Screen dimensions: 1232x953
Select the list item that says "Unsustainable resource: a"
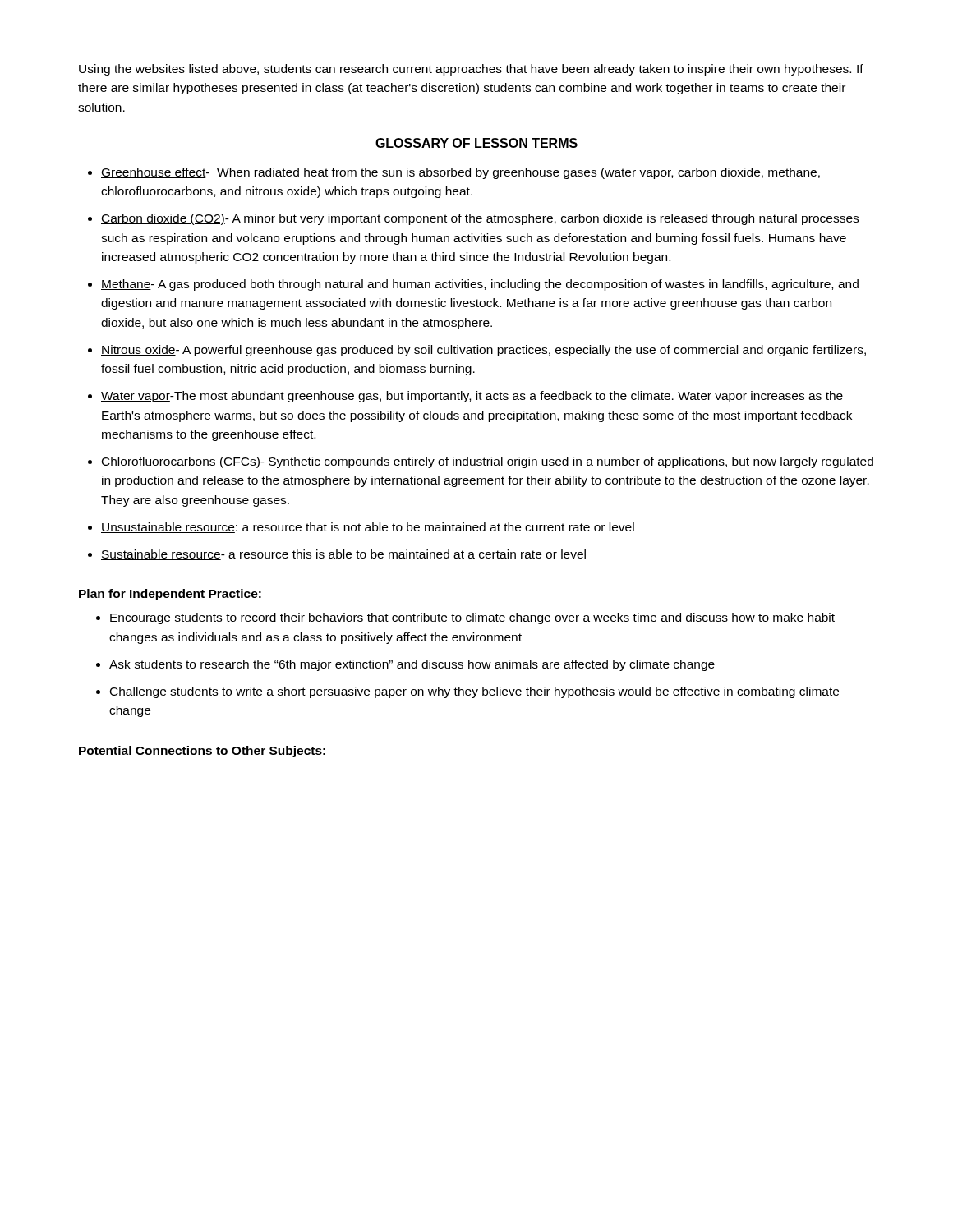(x=368, y=527)
